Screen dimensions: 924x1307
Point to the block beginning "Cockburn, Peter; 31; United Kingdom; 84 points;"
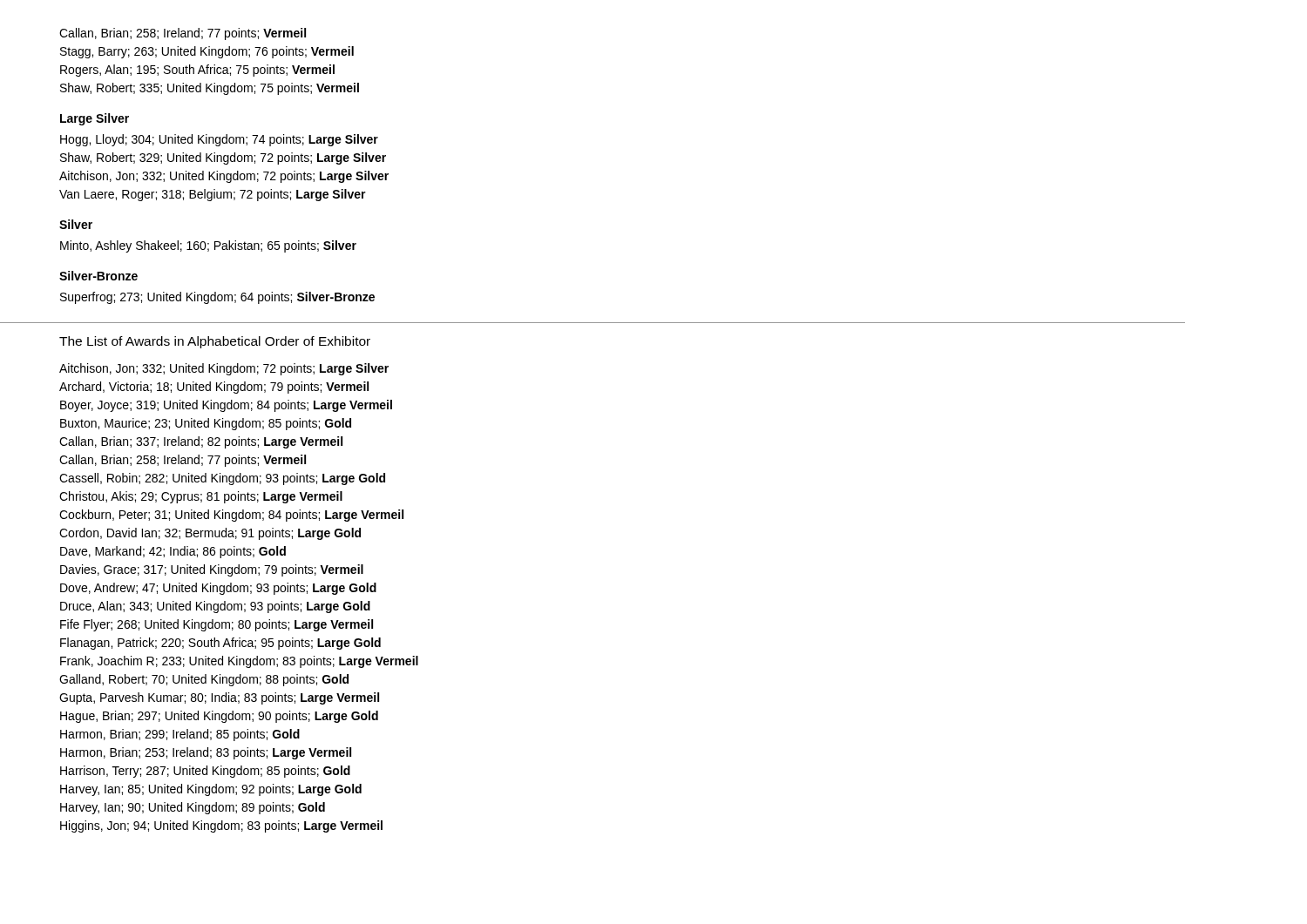click(x=232, y=515)
